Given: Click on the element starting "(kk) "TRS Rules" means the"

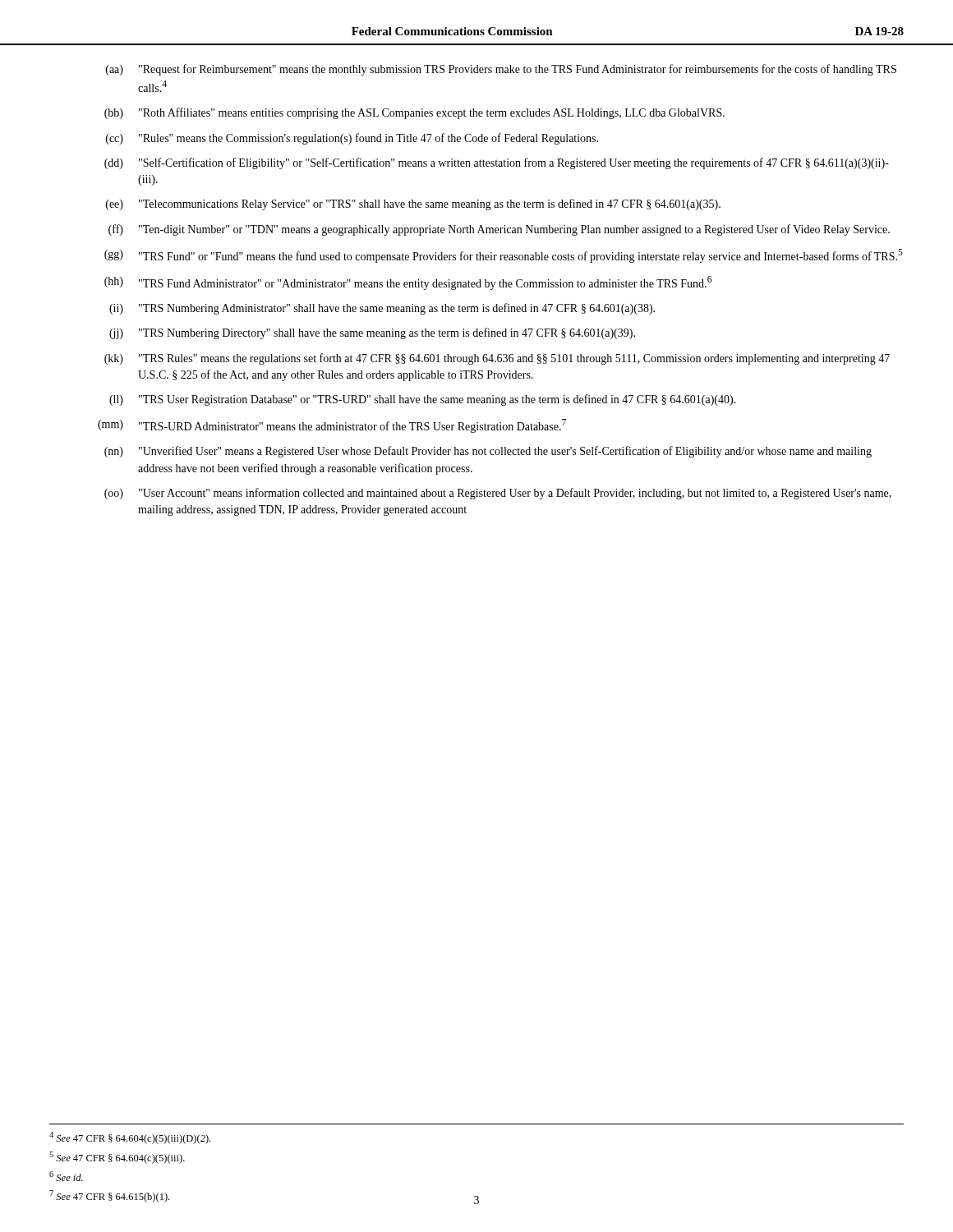Looking at the screenshot, I should point(476,367).
